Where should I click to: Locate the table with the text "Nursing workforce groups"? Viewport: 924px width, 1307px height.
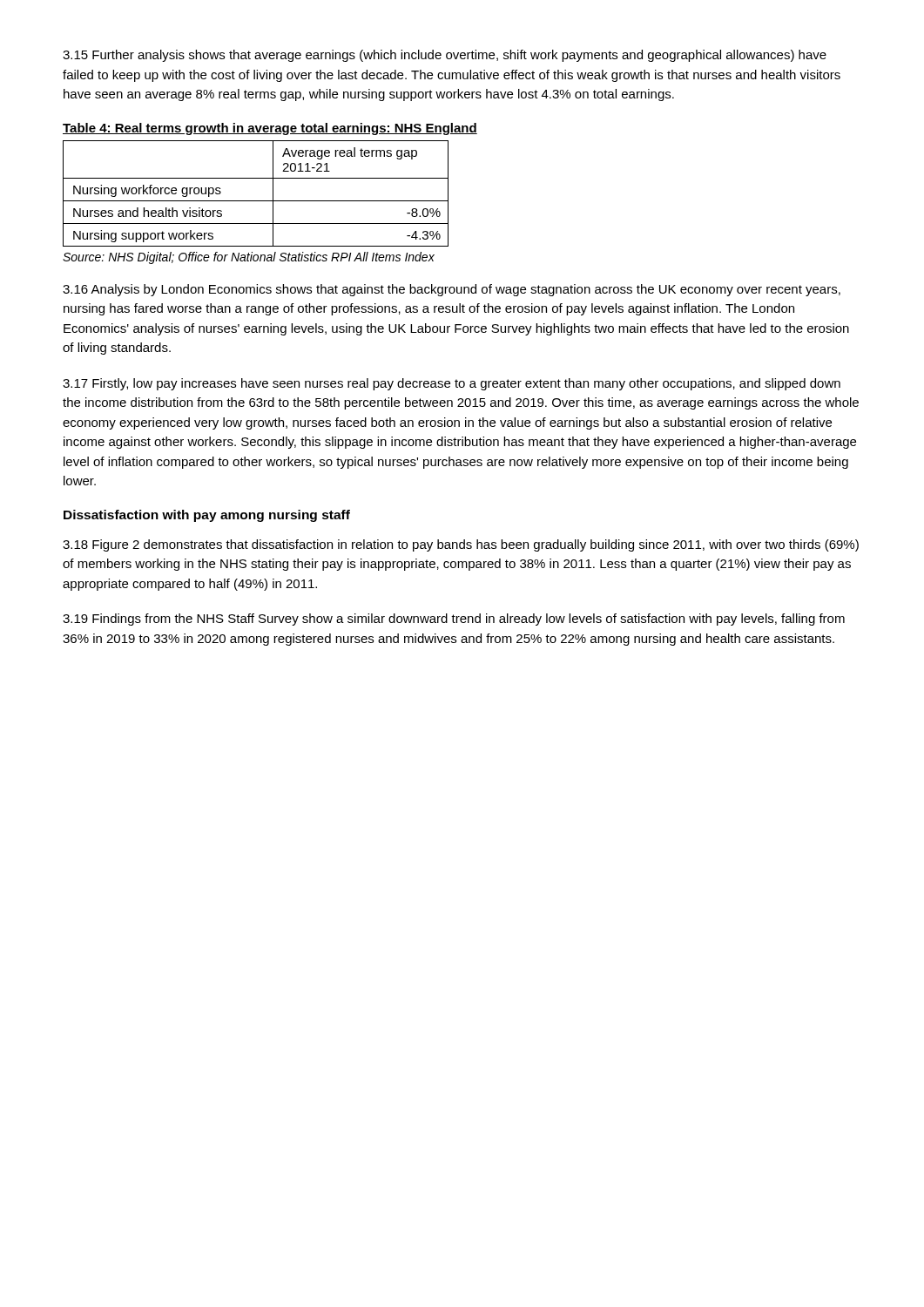pos(462,193)
